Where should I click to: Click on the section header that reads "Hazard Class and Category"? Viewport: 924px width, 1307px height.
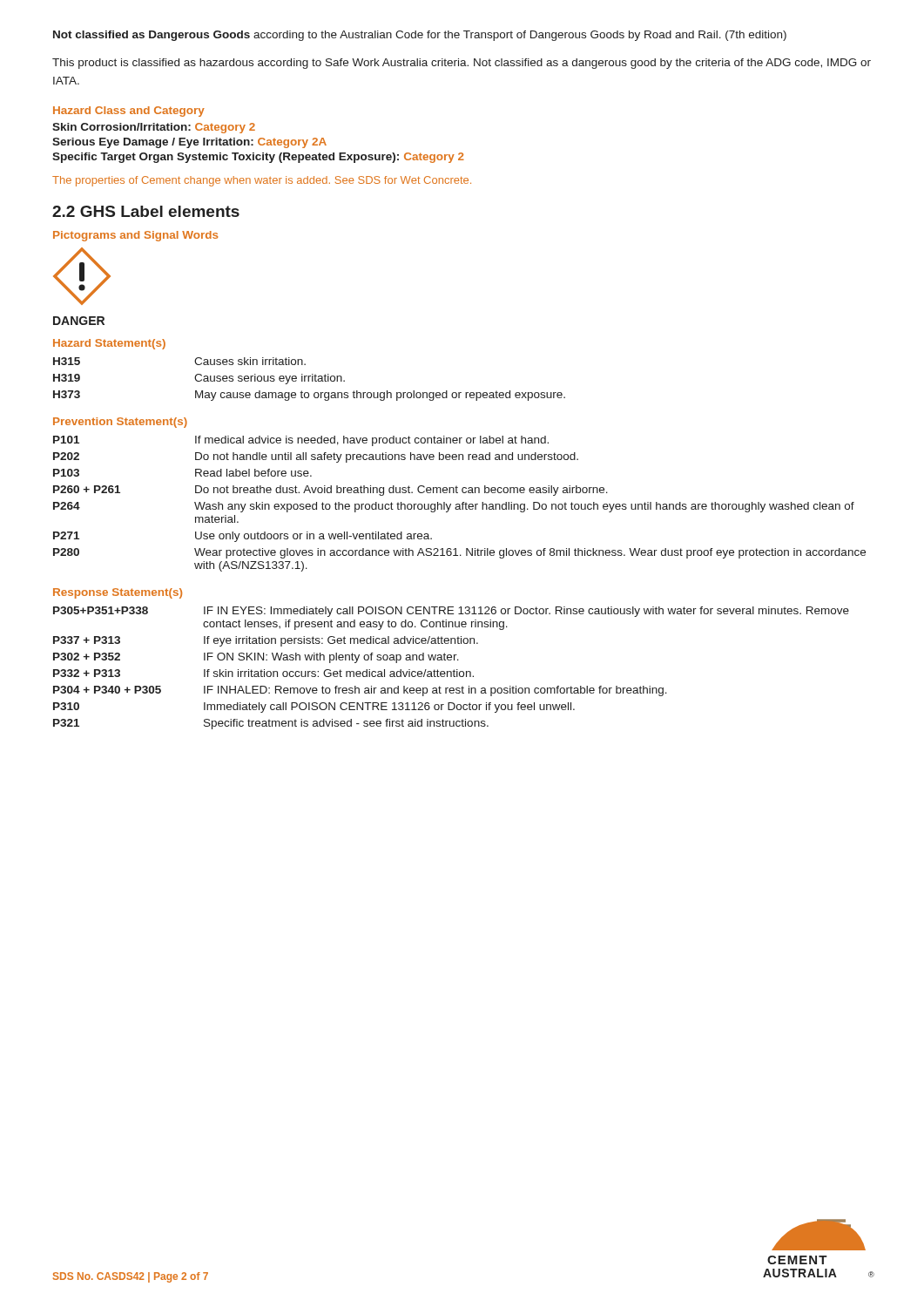tap(128, 110)
